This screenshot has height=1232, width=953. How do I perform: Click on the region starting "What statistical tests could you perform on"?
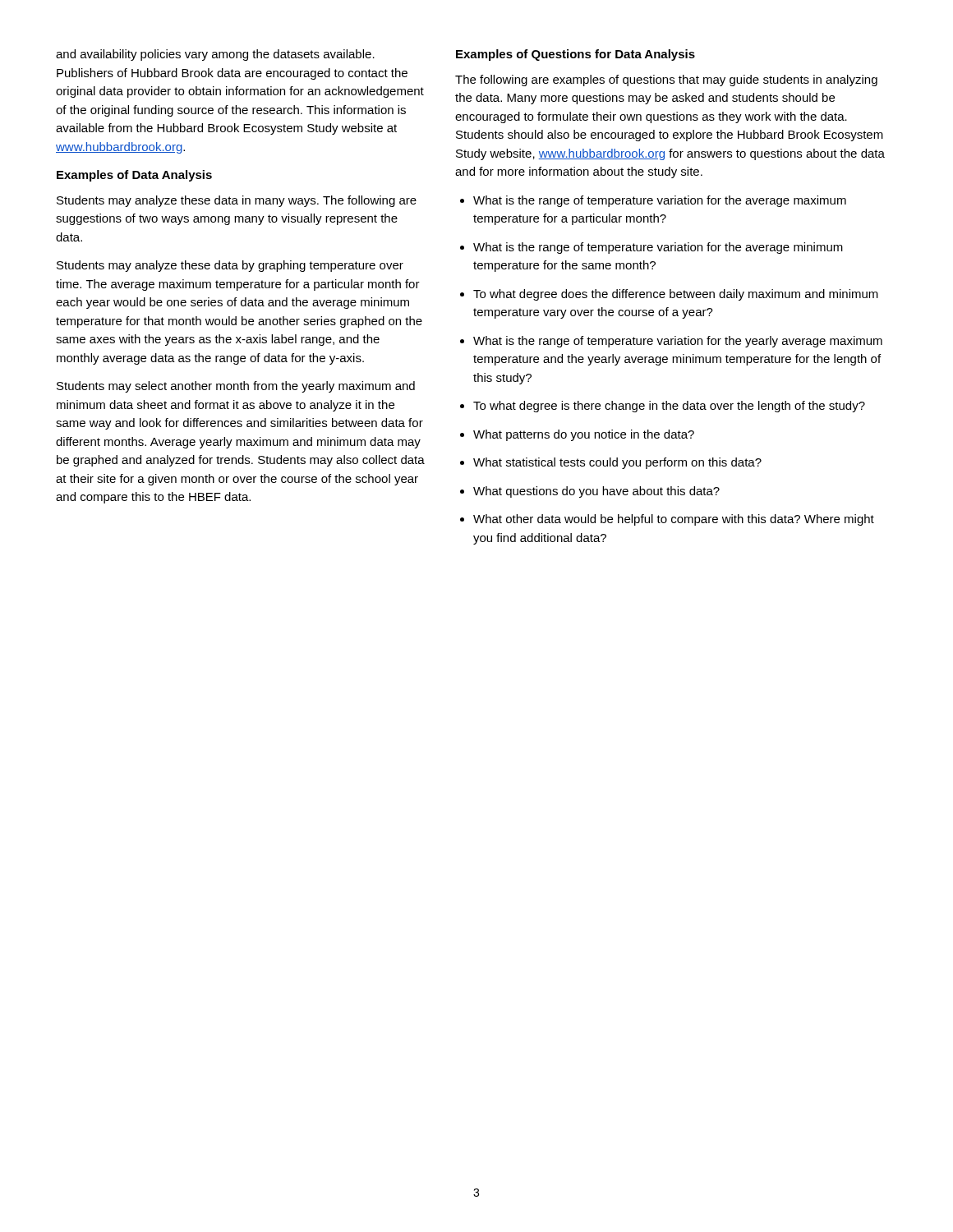coord(685,463)
